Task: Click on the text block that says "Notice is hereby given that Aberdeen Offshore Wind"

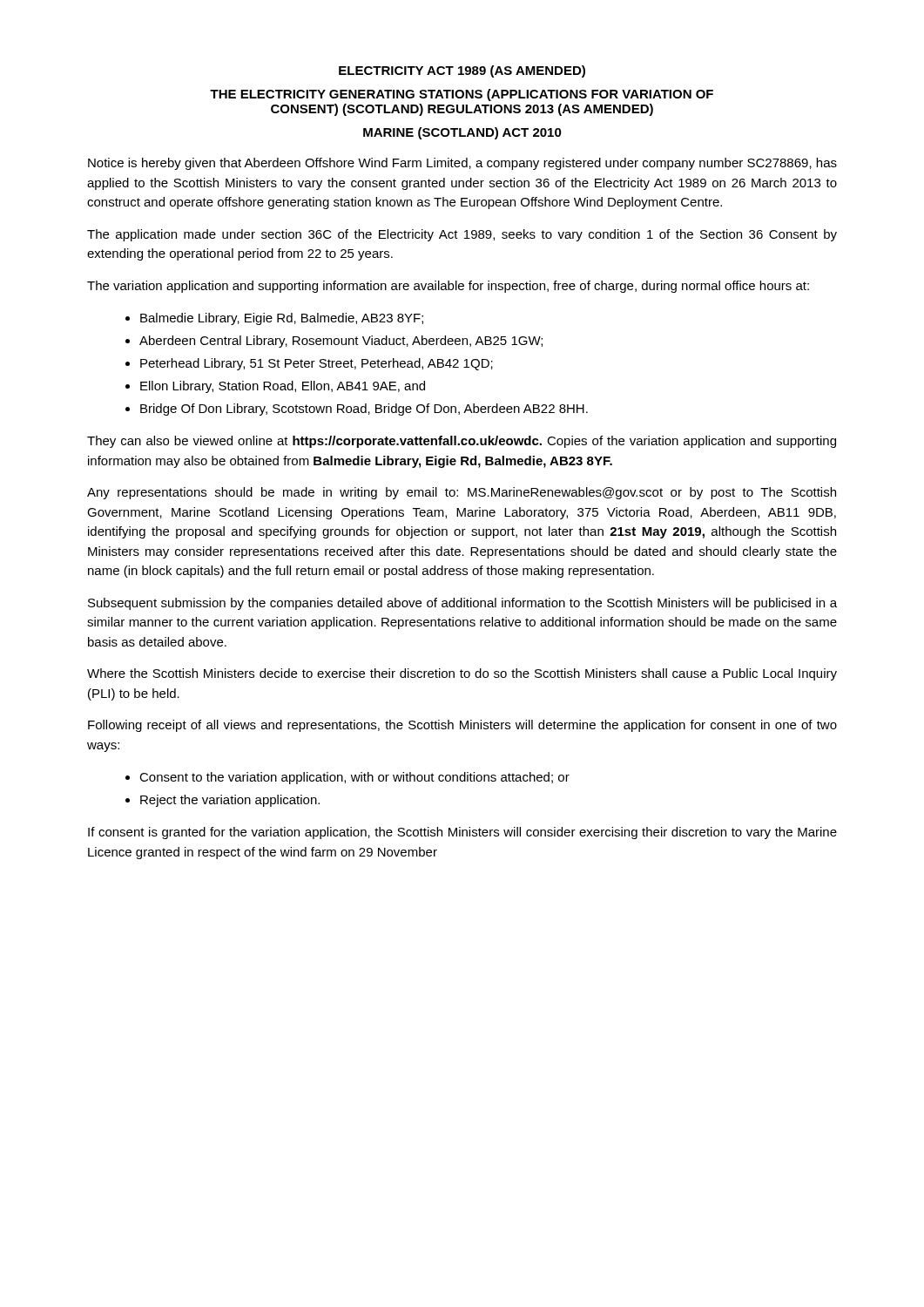Action: pos(462,183)
